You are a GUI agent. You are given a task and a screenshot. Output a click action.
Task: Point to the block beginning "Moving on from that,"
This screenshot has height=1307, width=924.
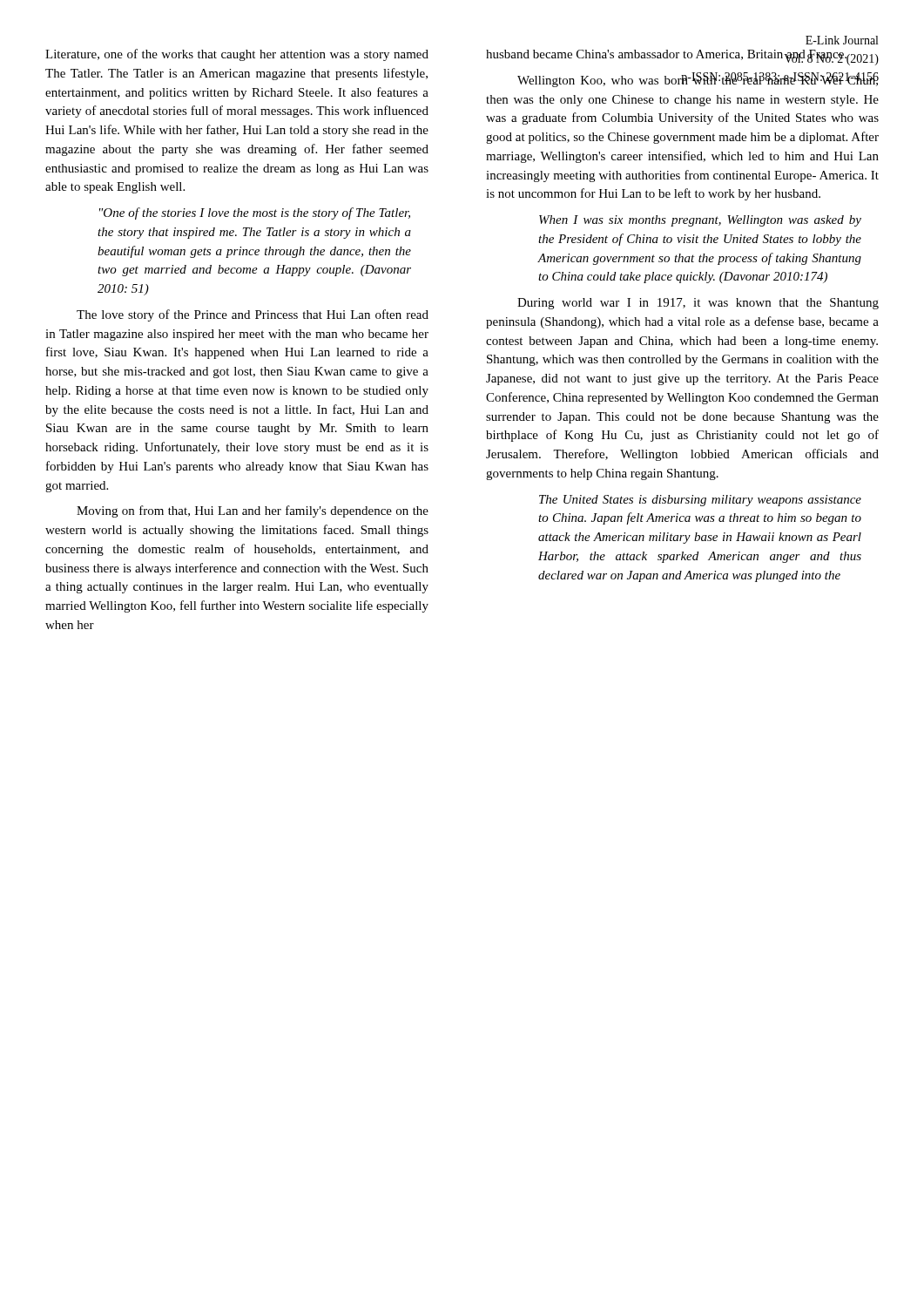tap(237, 568)
